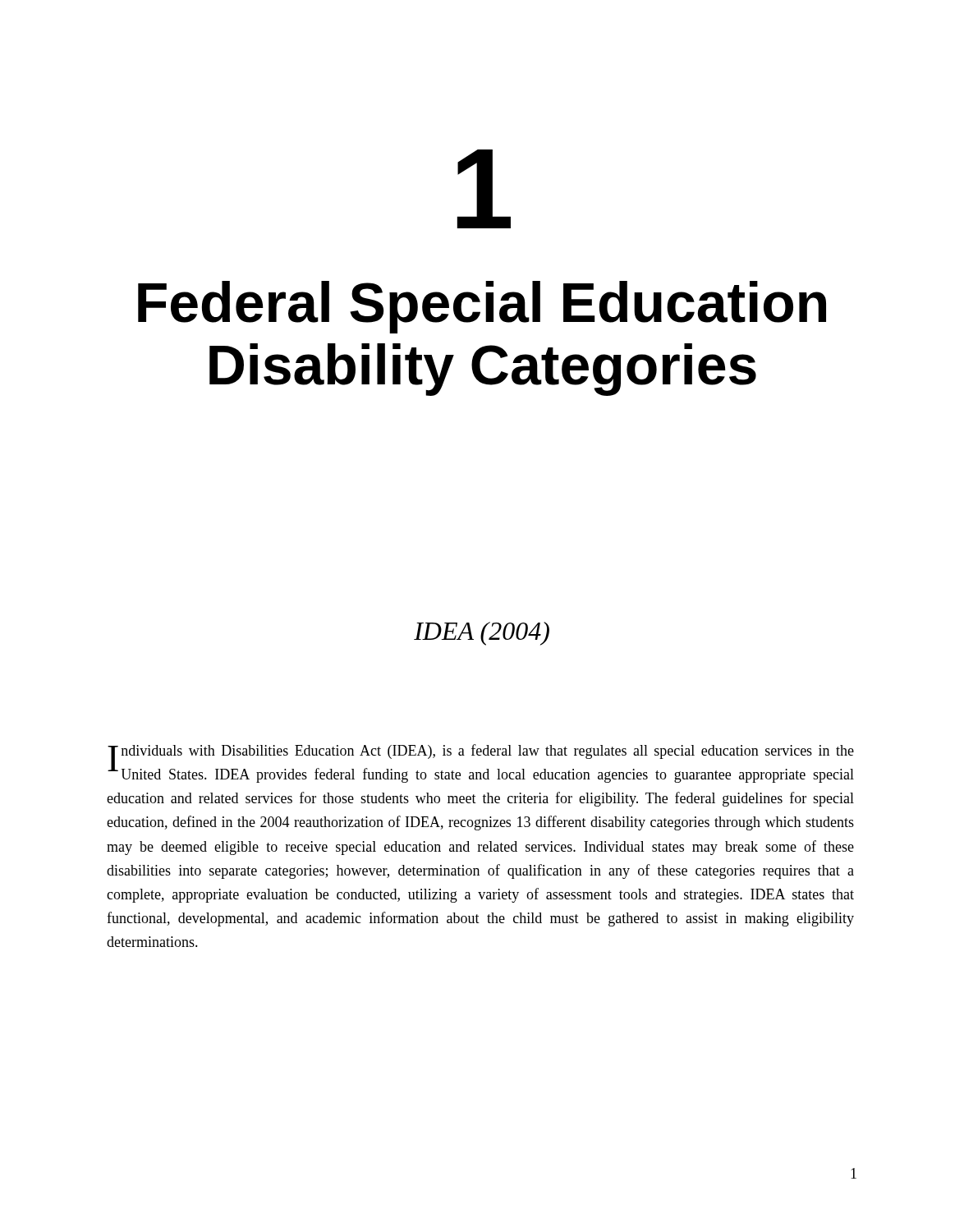Find the block starting "Federal Special Education Disability Categories"
Viewport: 964px width, 1232px height.
coord(482,334)
